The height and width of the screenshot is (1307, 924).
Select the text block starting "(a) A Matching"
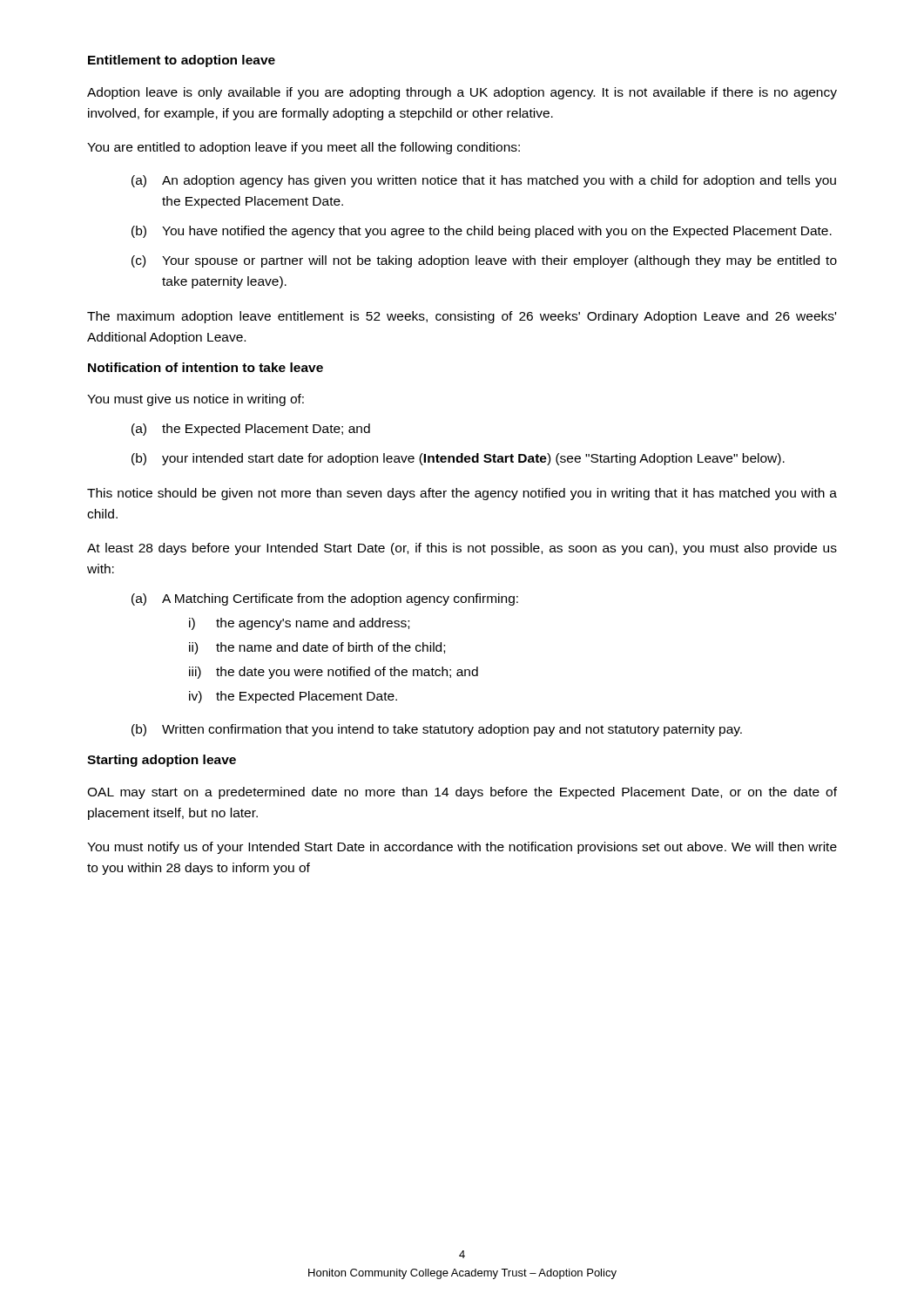point(325,599)
